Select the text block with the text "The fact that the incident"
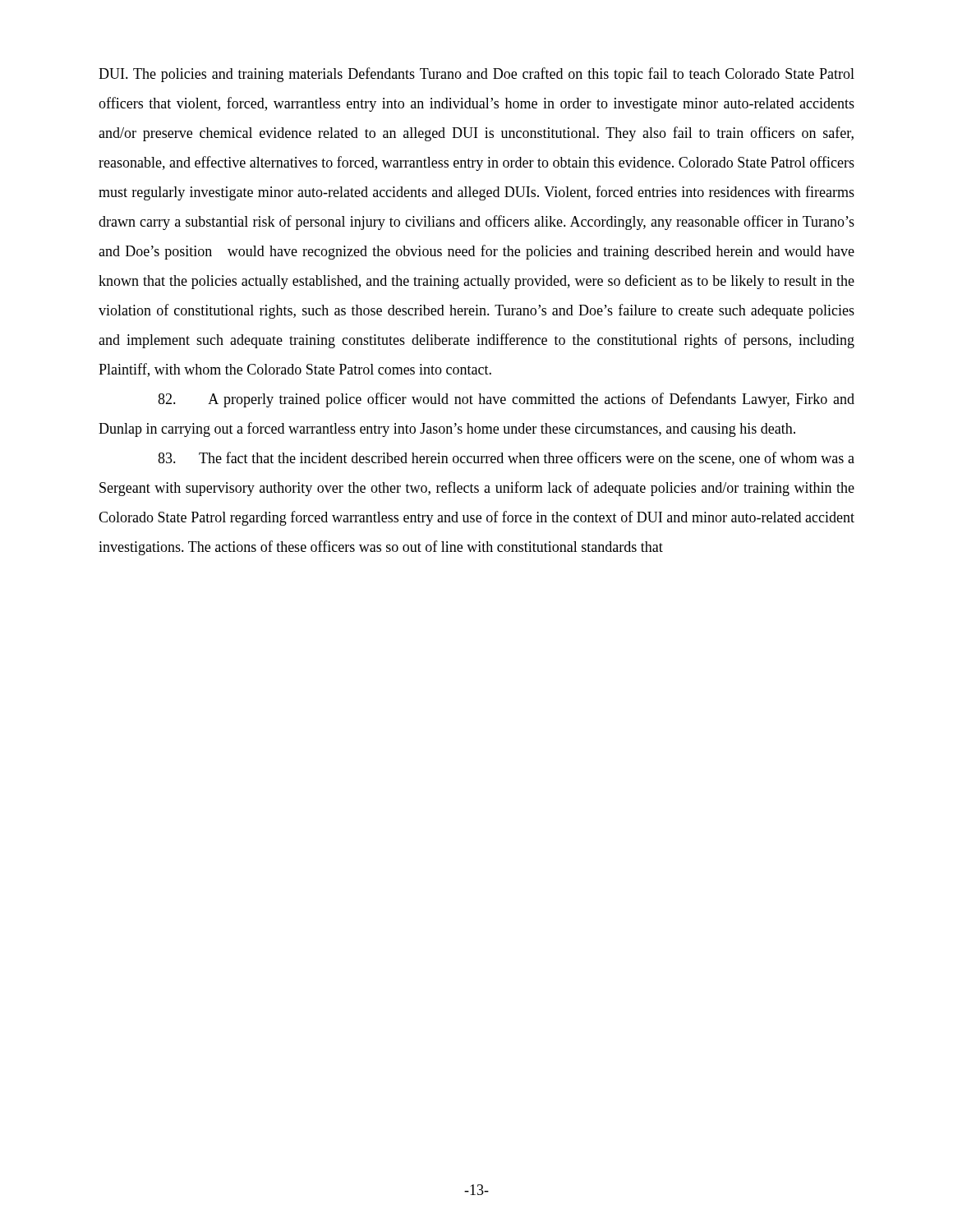This screenshot has width=953, height=1232. pyautogui.click(x=476, y=503)
